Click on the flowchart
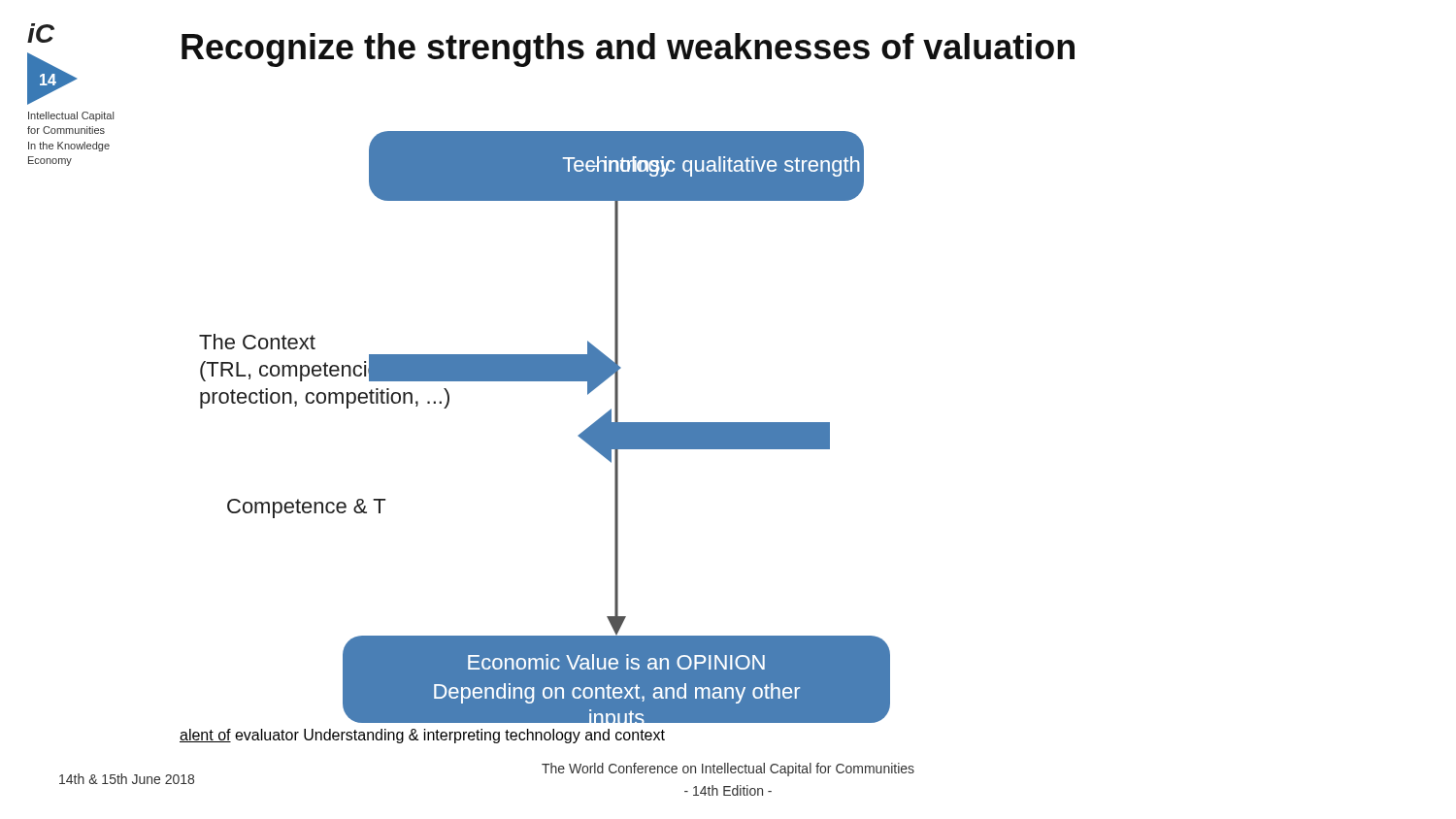The height and width of the screenshot is (819, 1456). point(803,422)
